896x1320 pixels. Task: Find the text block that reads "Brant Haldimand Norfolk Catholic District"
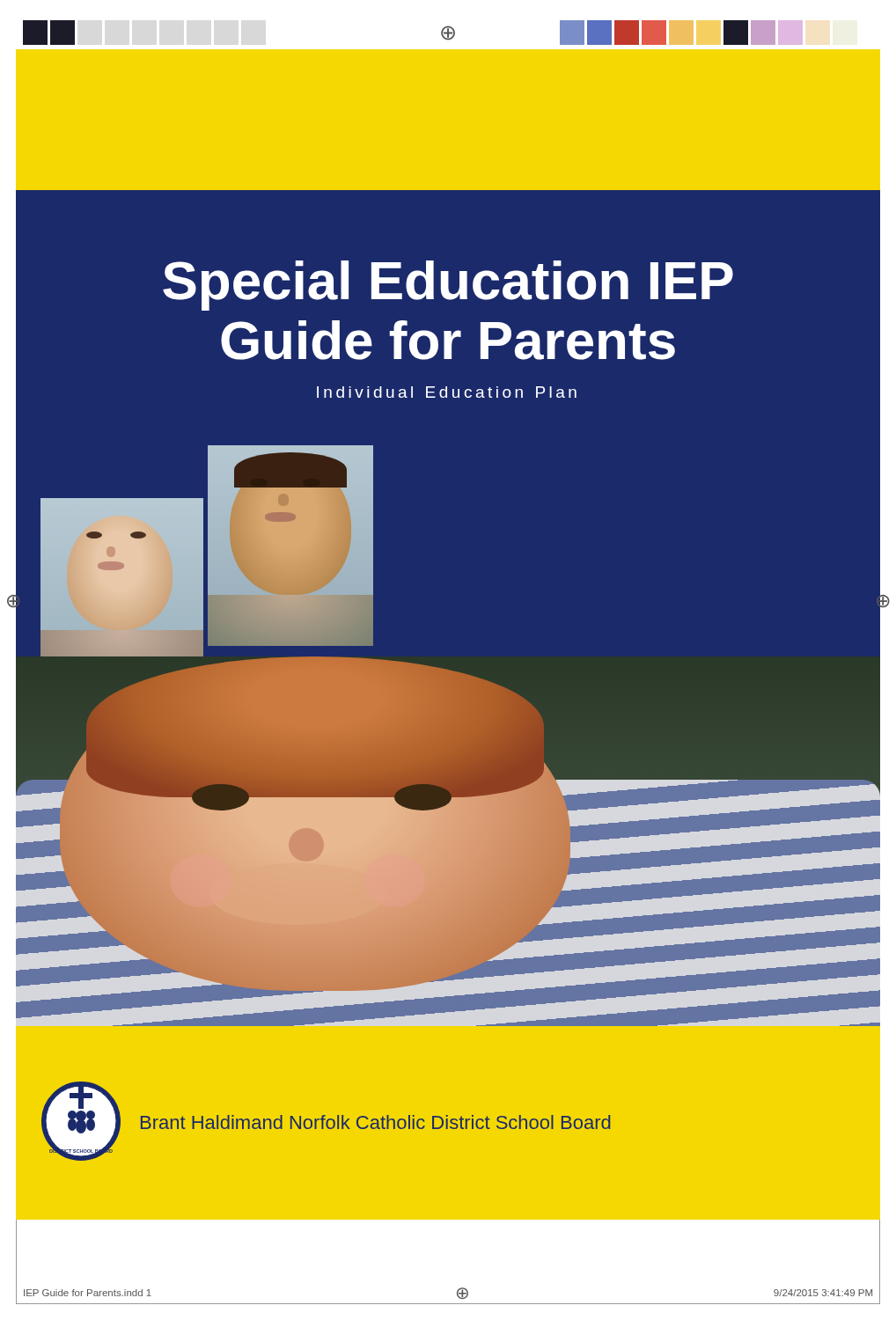[375, 1122]
